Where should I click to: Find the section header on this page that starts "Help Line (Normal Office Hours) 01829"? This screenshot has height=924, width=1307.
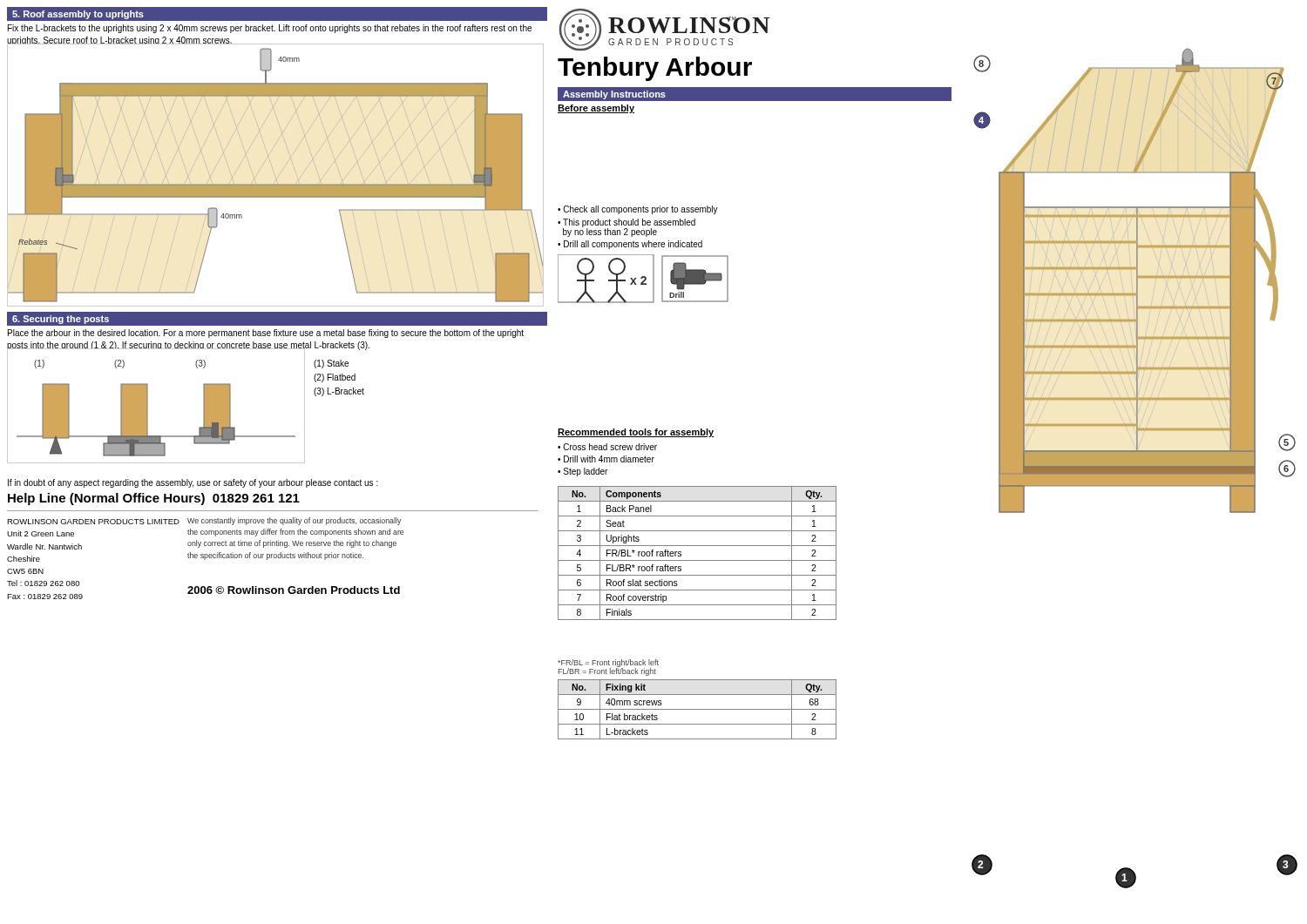(153, 498)
